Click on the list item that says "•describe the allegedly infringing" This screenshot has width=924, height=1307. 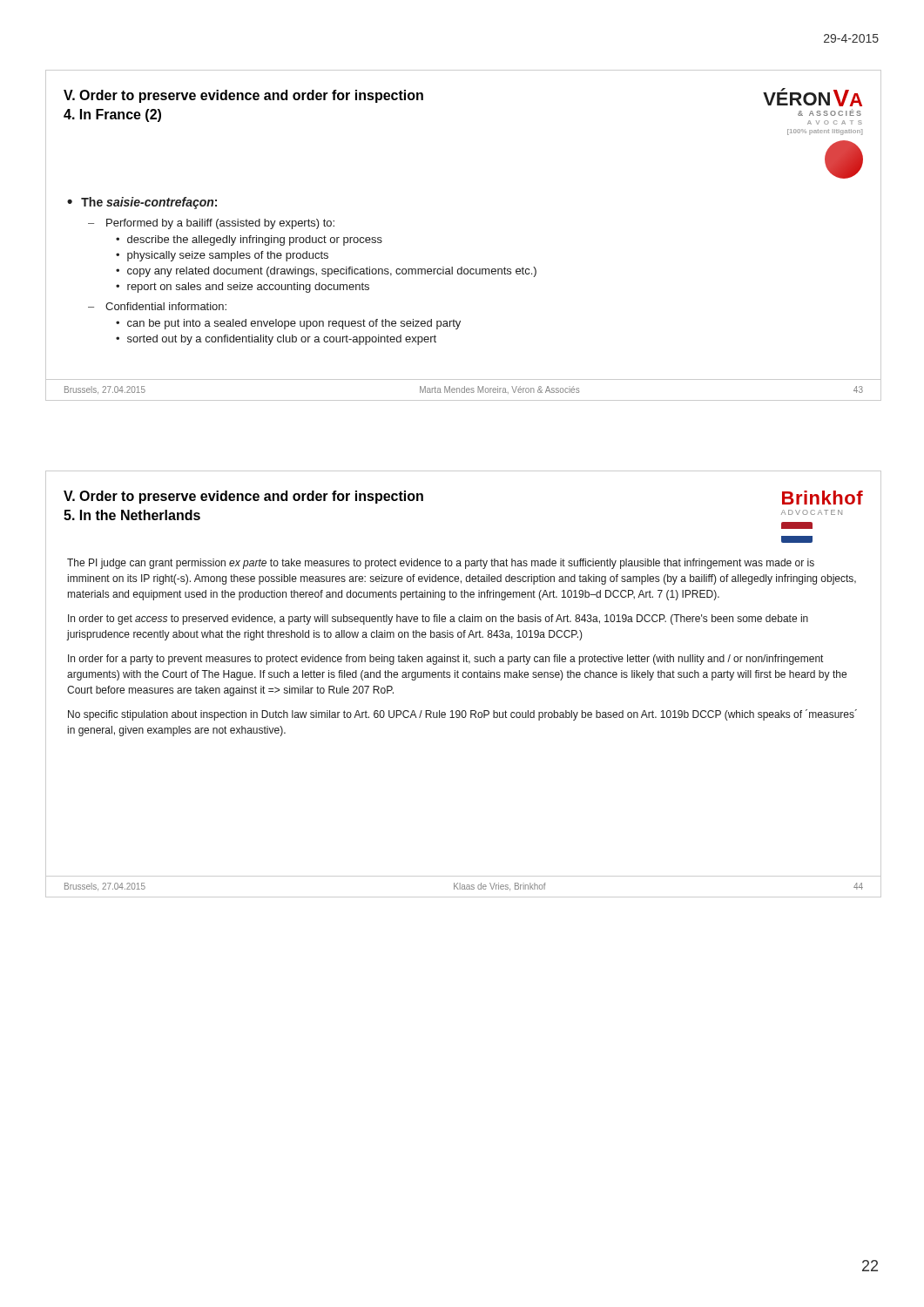pyautogui.click(x=249, y=239)
